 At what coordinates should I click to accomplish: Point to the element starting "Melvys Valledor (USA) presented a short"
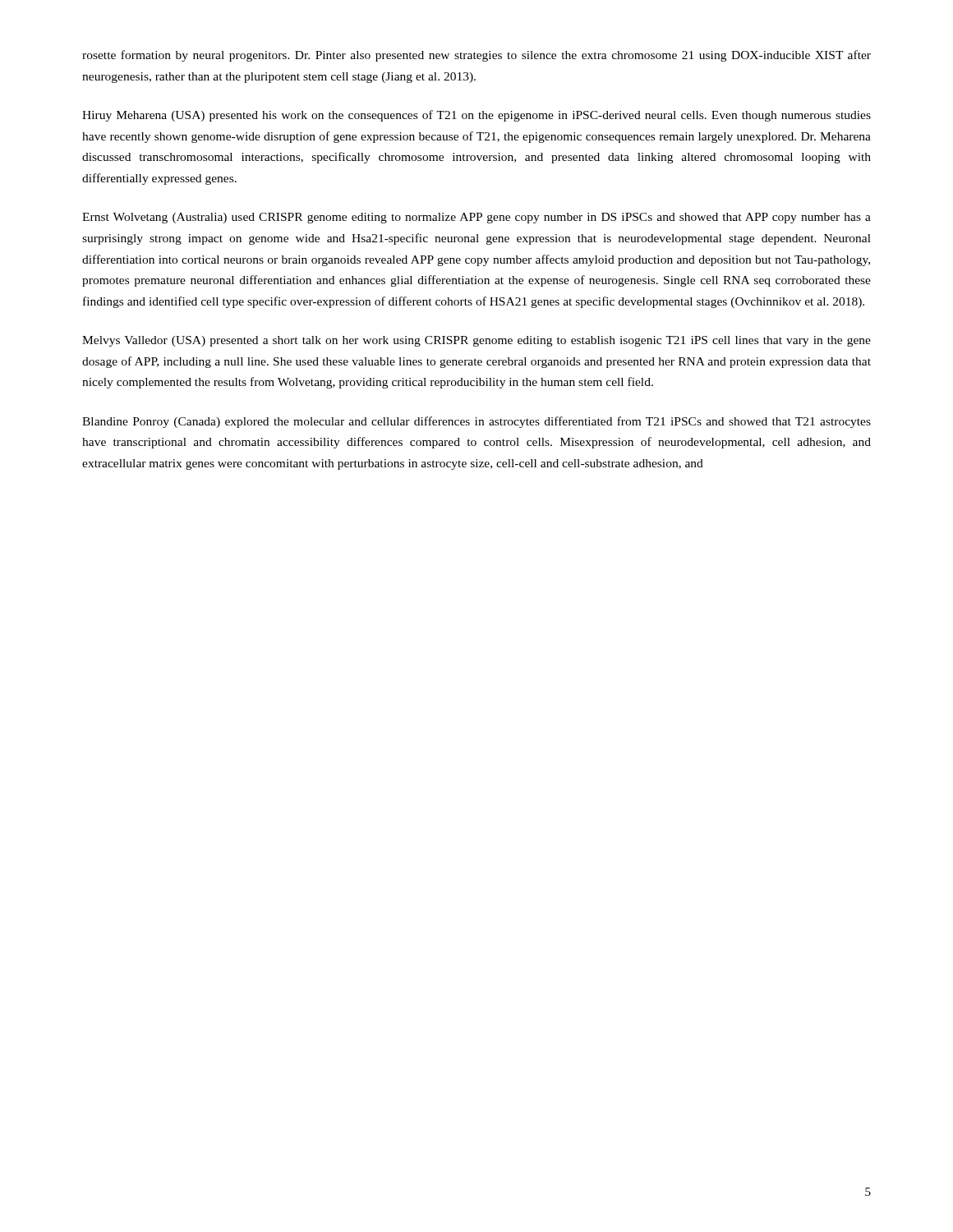point(476,361)
